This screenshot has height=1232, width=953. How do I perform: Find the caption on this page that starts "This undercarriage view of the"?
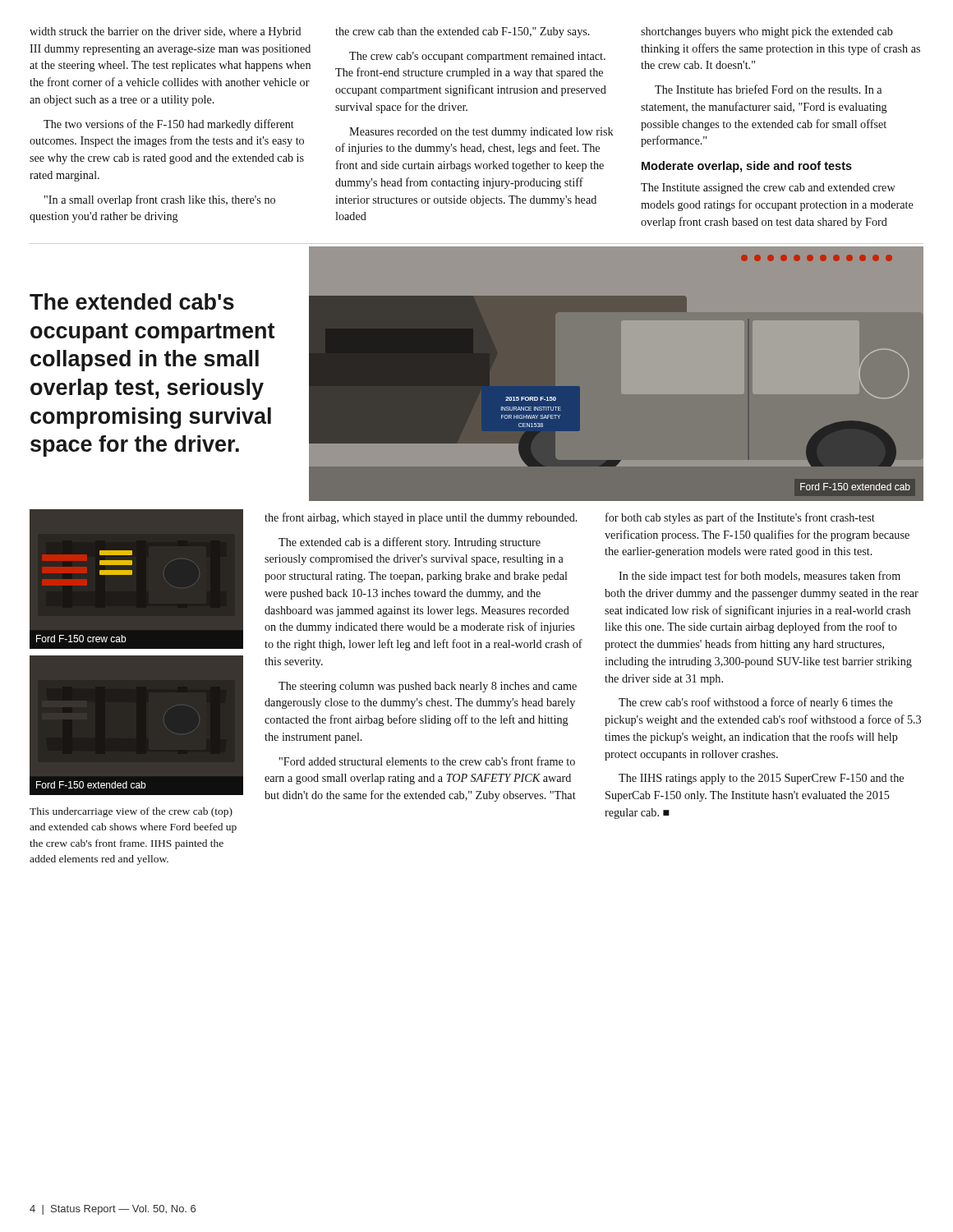[133, 835]
